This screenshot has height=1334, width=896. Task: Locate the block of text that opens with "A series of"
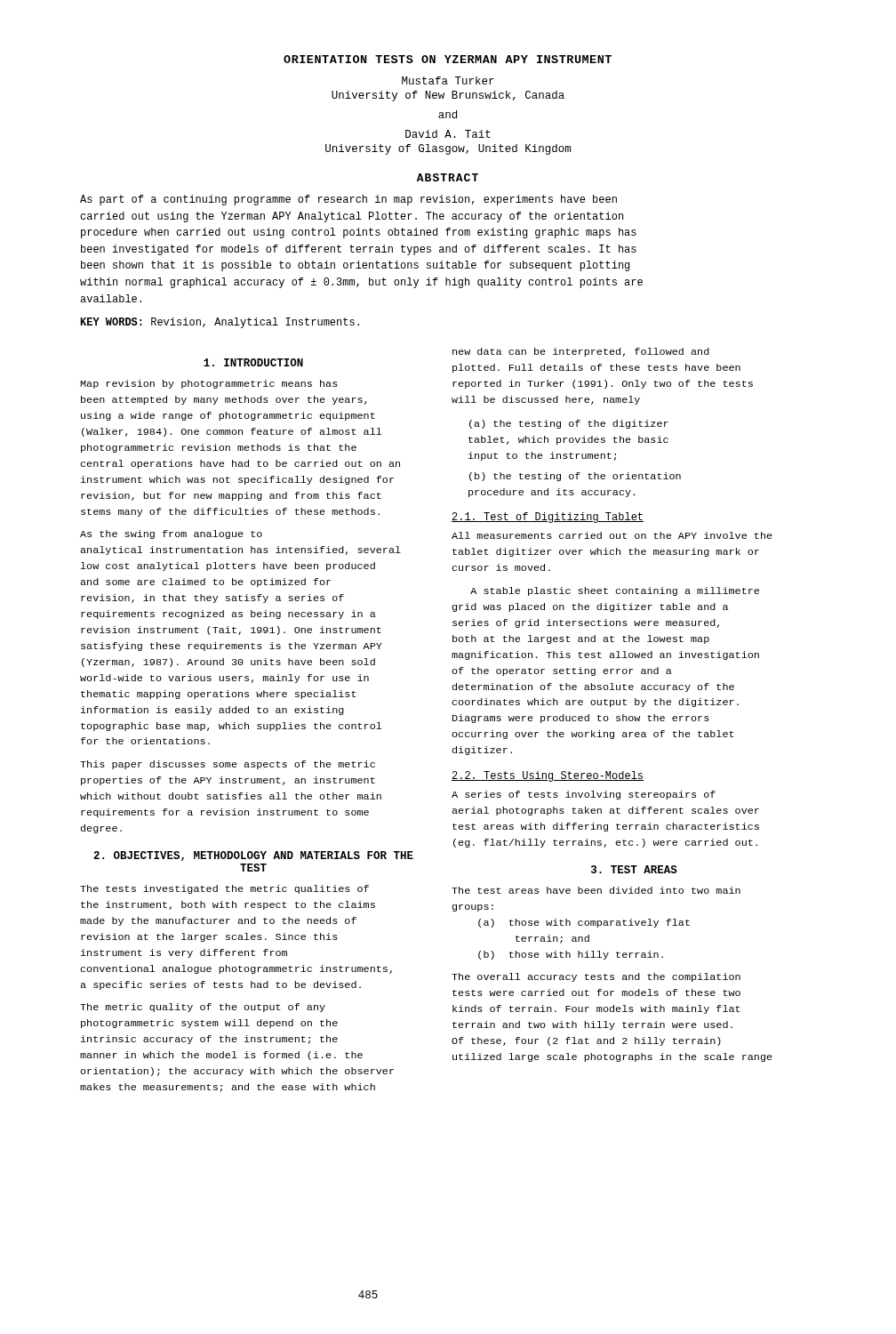606,819
